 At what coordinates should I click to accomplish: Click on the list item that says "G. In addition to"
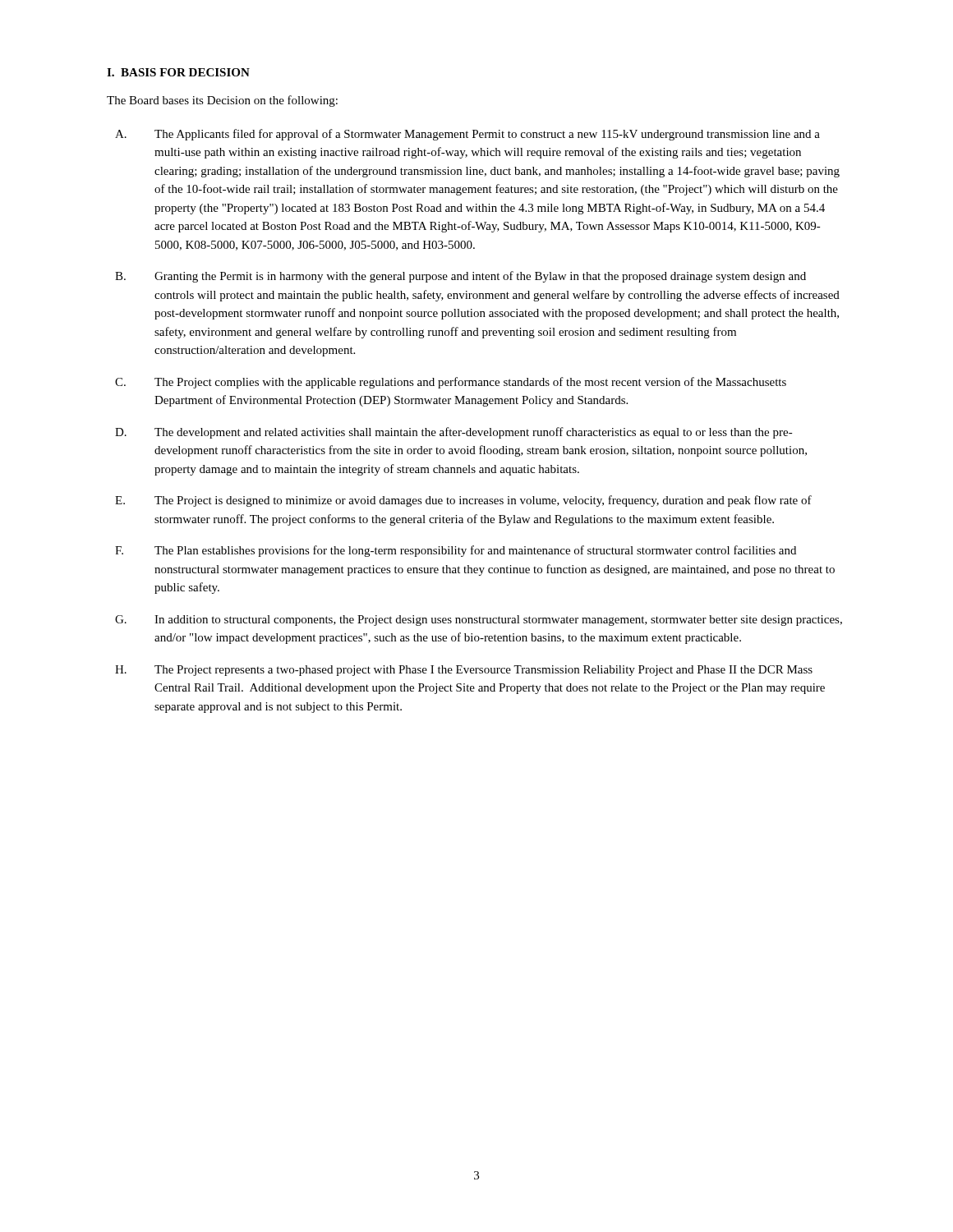point(476,628)
